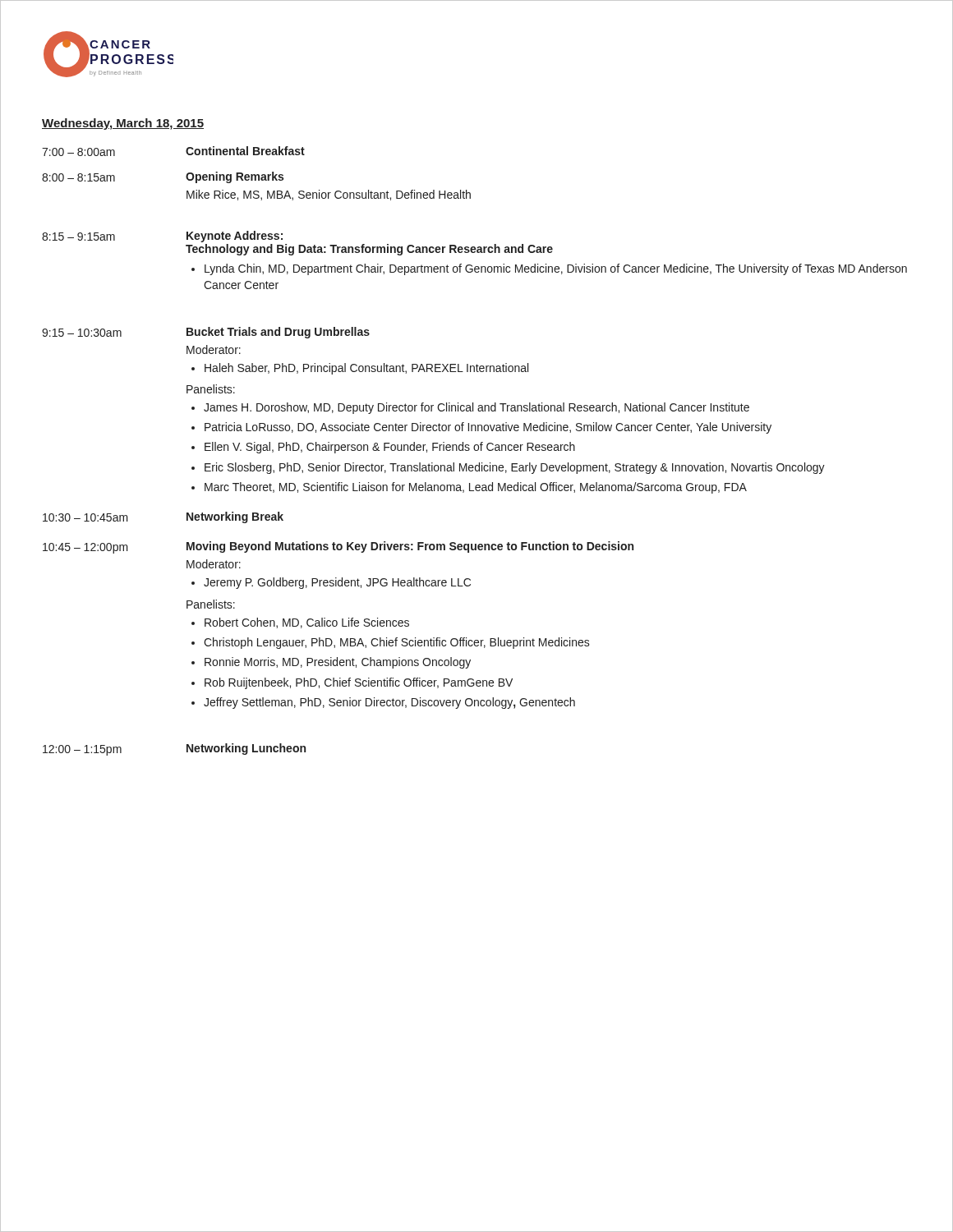Point to the block beginning "Jeremy P. Goldberg, President, JPG Healthcare"

338,583
